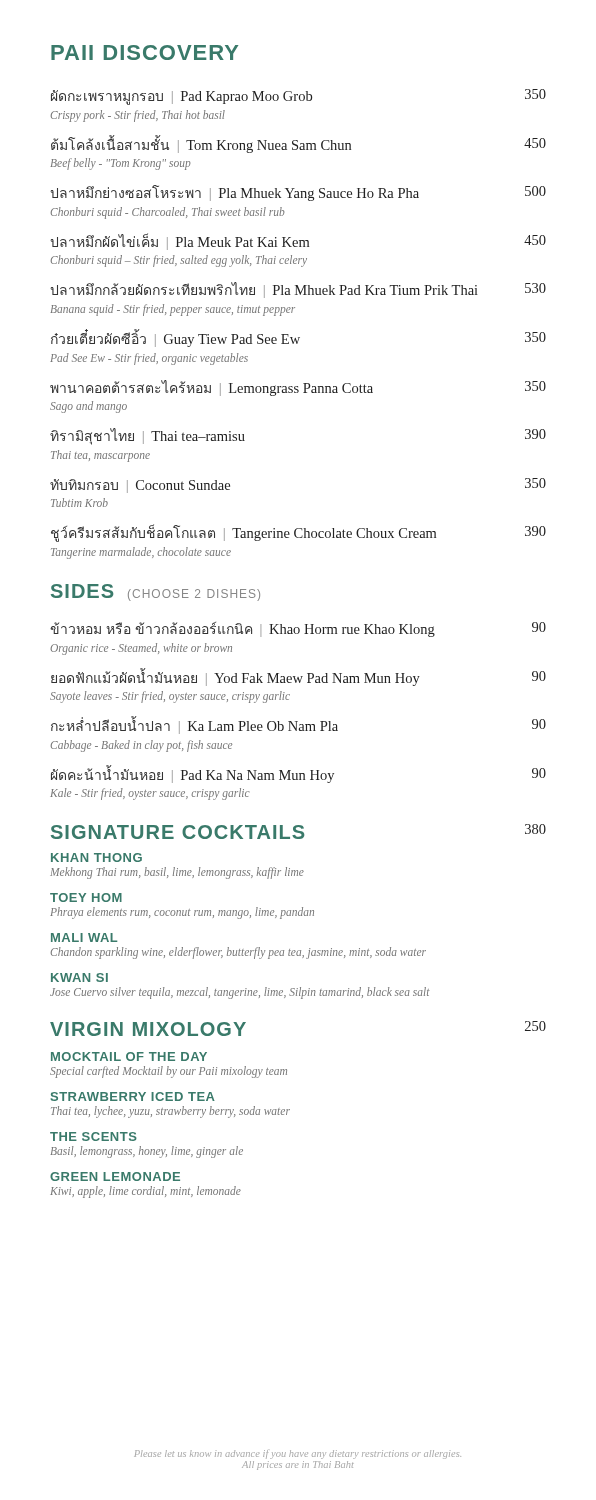This screenshot has height=1500, width=596.
Task: Point to "VIRGIN MIXOLOGY 250"
Action: [x=152, y=1028]
